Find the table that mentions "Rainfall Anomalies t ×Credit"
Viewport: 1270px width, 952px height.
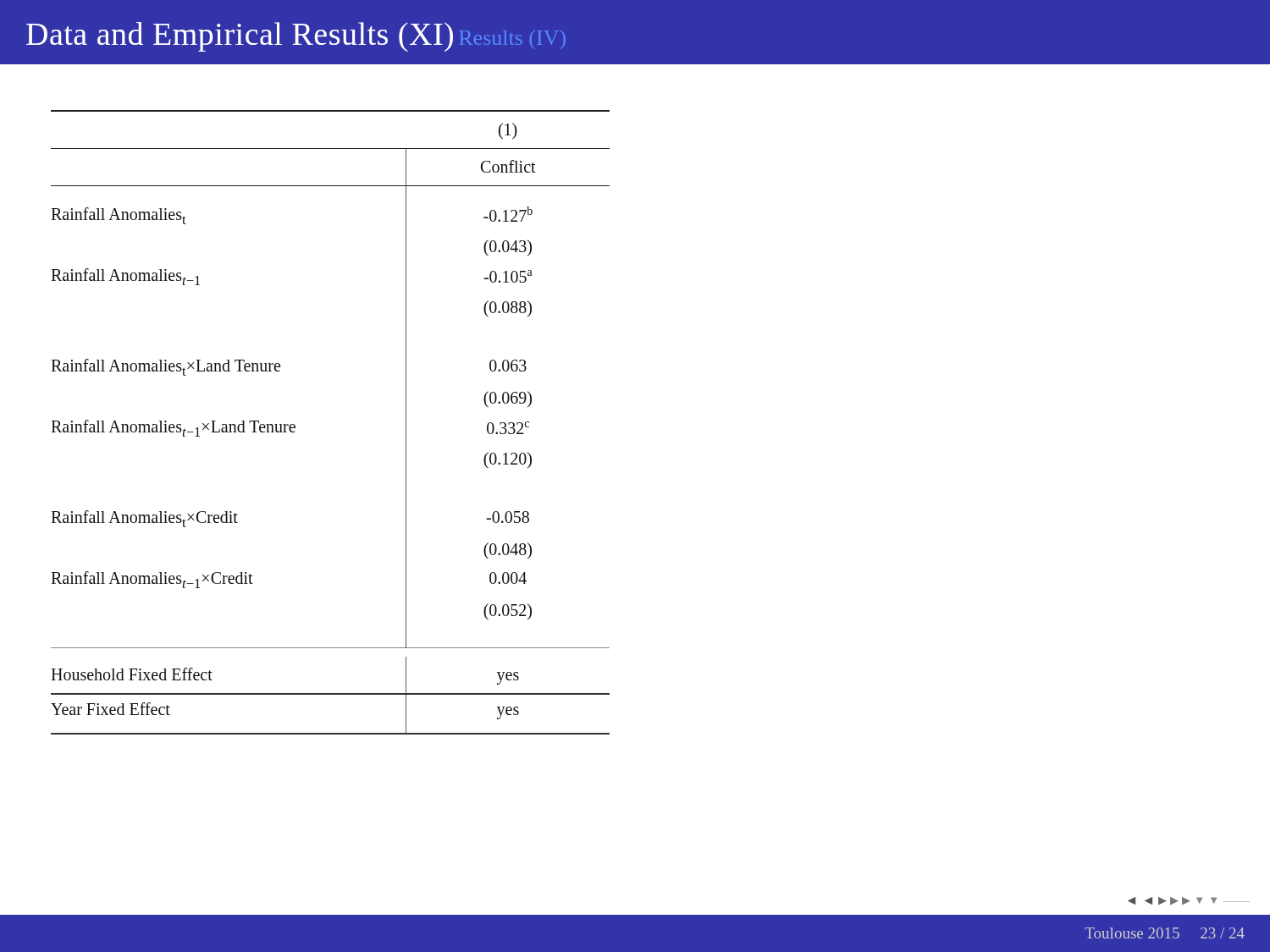[330, 422]
